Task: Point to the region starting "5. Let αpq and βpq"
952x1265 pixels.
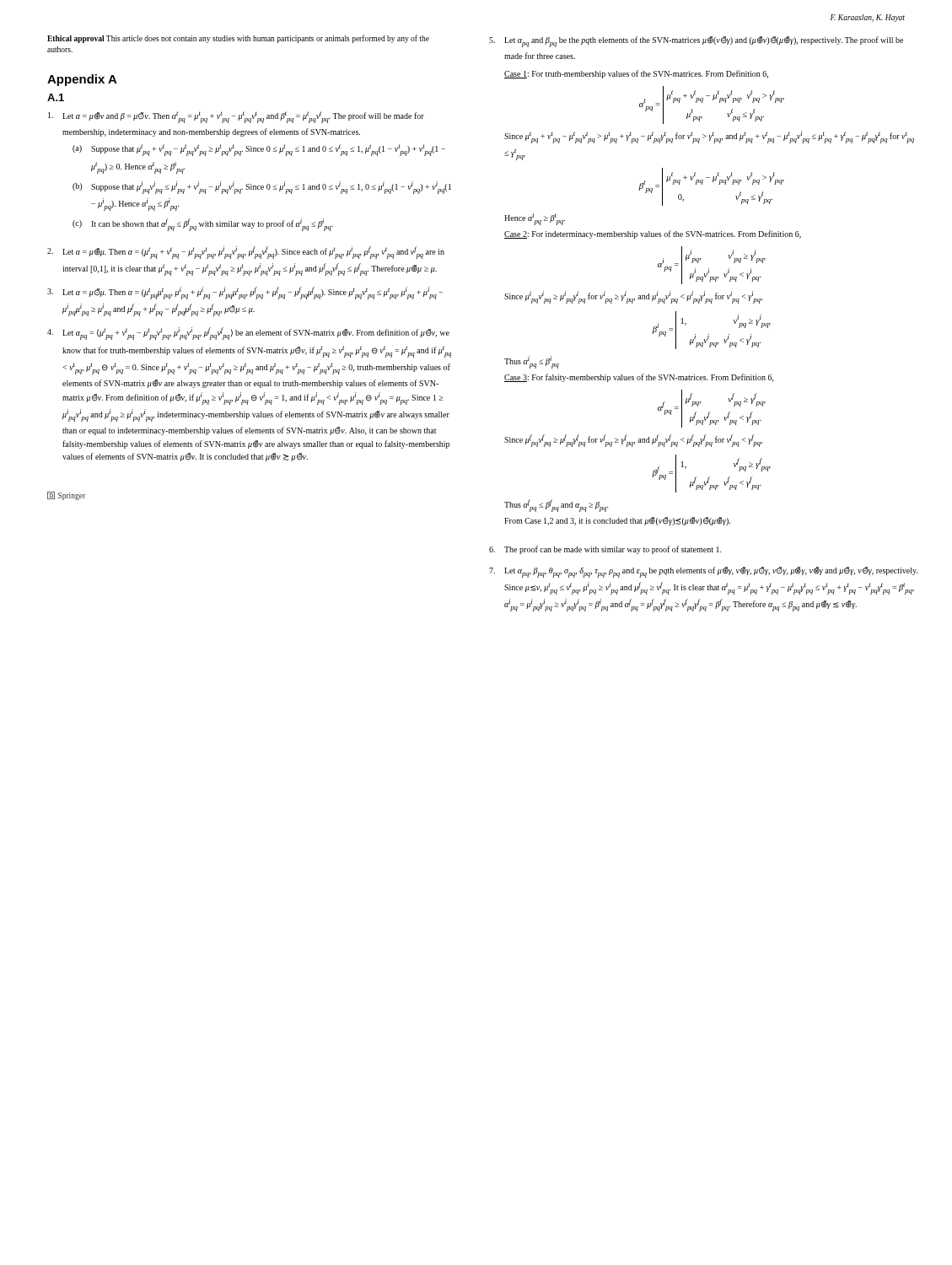Action: 704,284
